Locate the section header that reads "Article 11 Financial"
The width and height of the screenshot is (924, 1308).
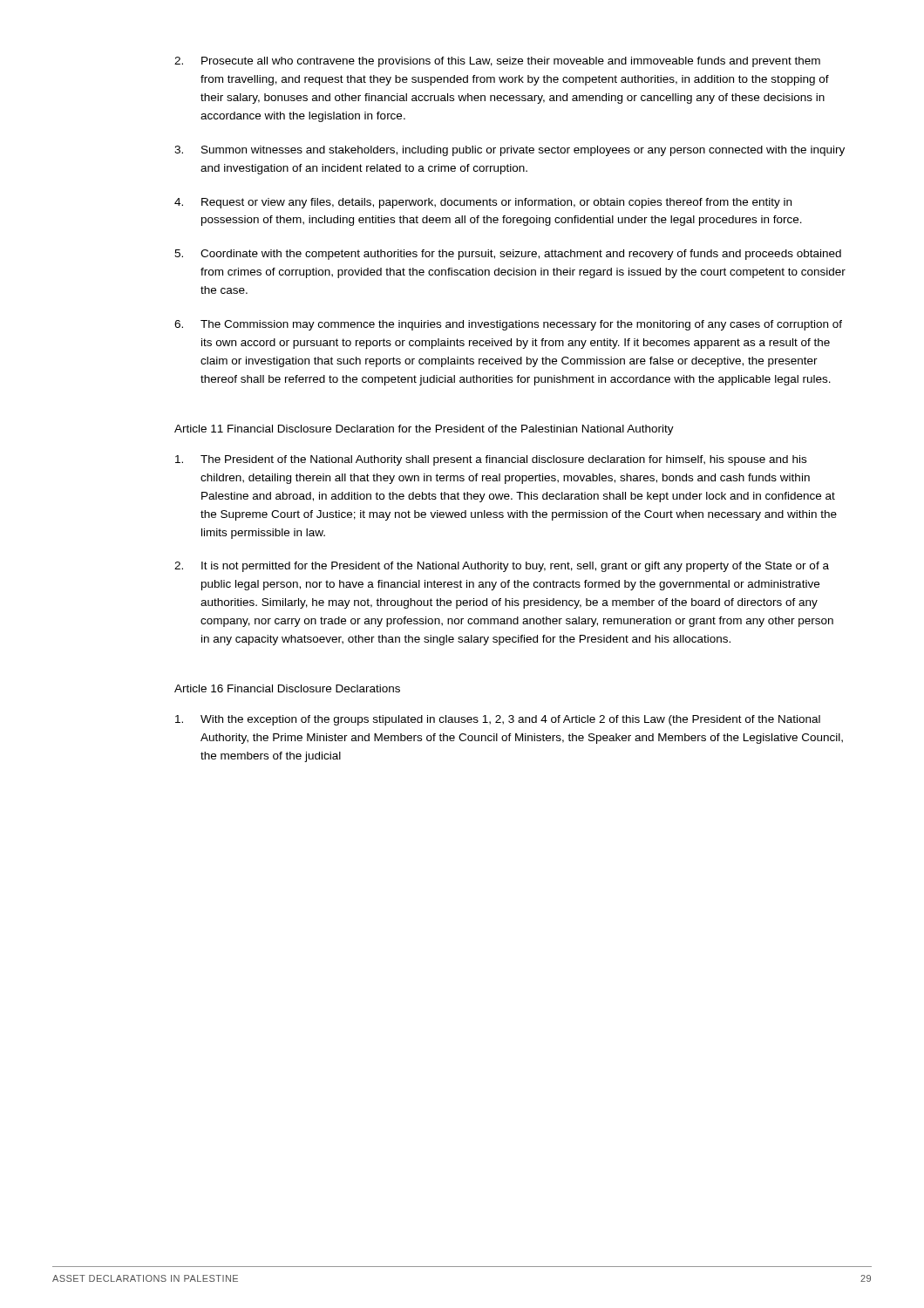(424, 429)
